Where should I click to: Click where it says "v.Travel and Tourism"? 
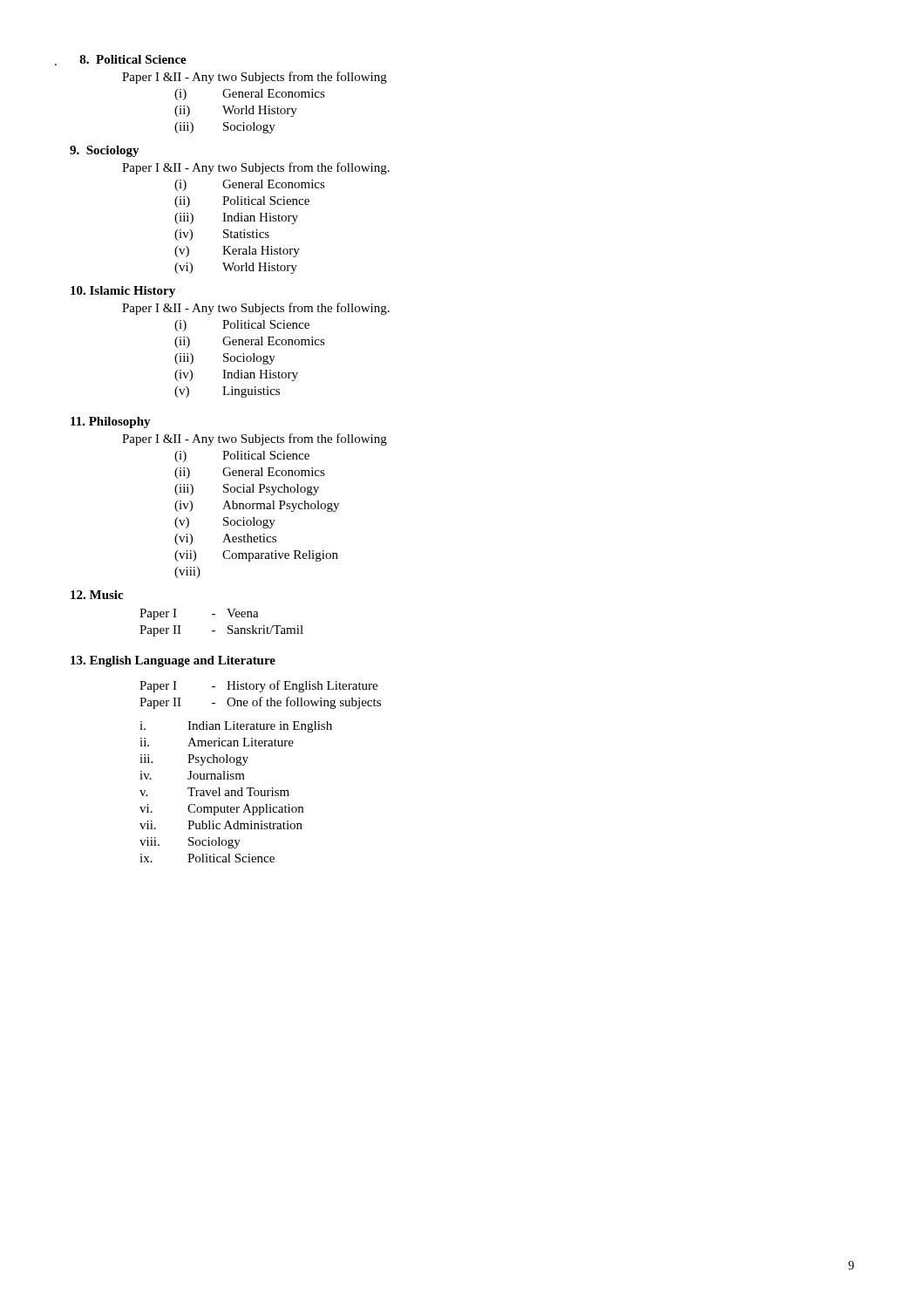click(214, 792)
